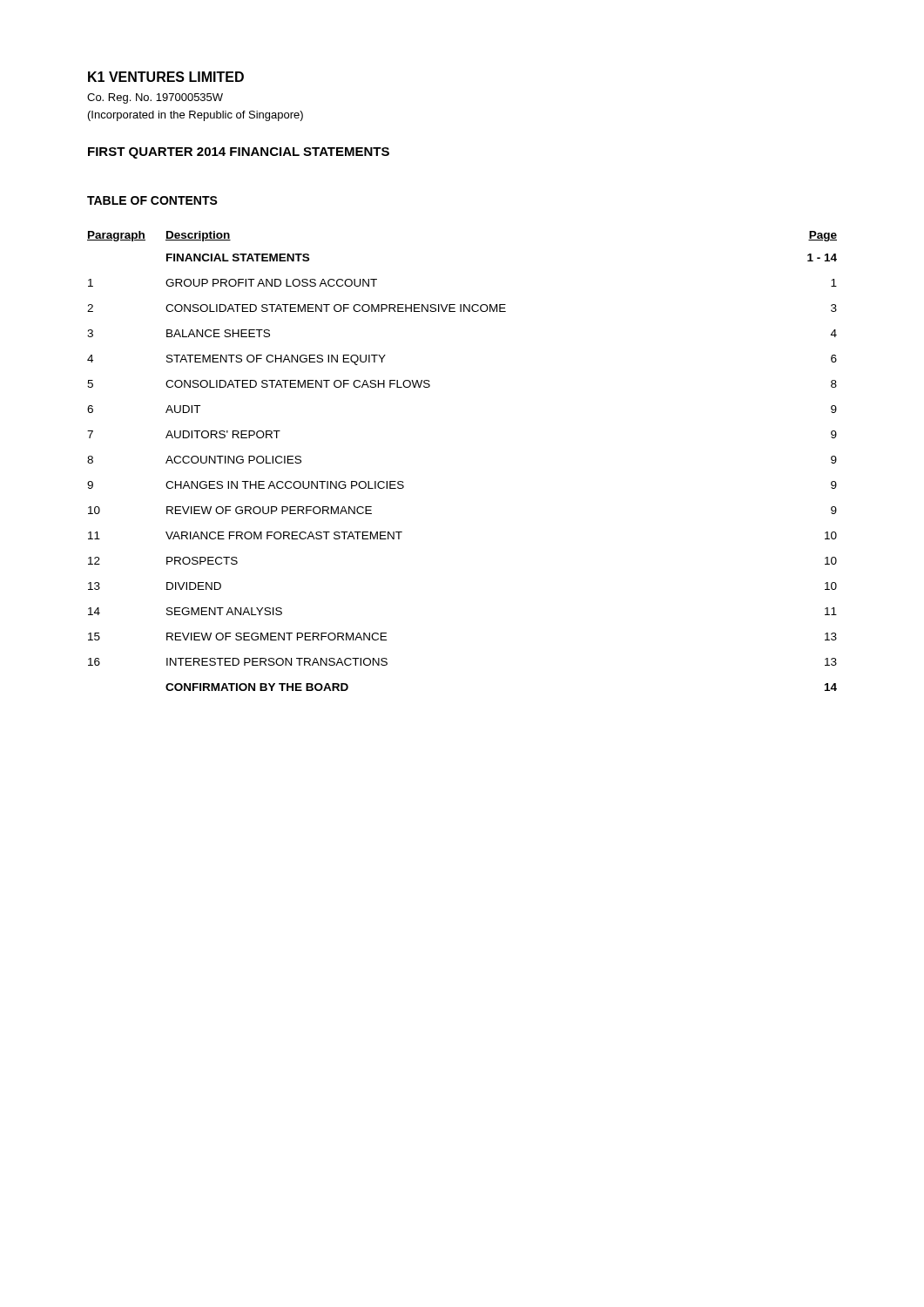The width and height of the screenshot is (924, 1307).
Task: Select the table that reads "FINANCIAL STATEMENTS"
Action: 462,462
